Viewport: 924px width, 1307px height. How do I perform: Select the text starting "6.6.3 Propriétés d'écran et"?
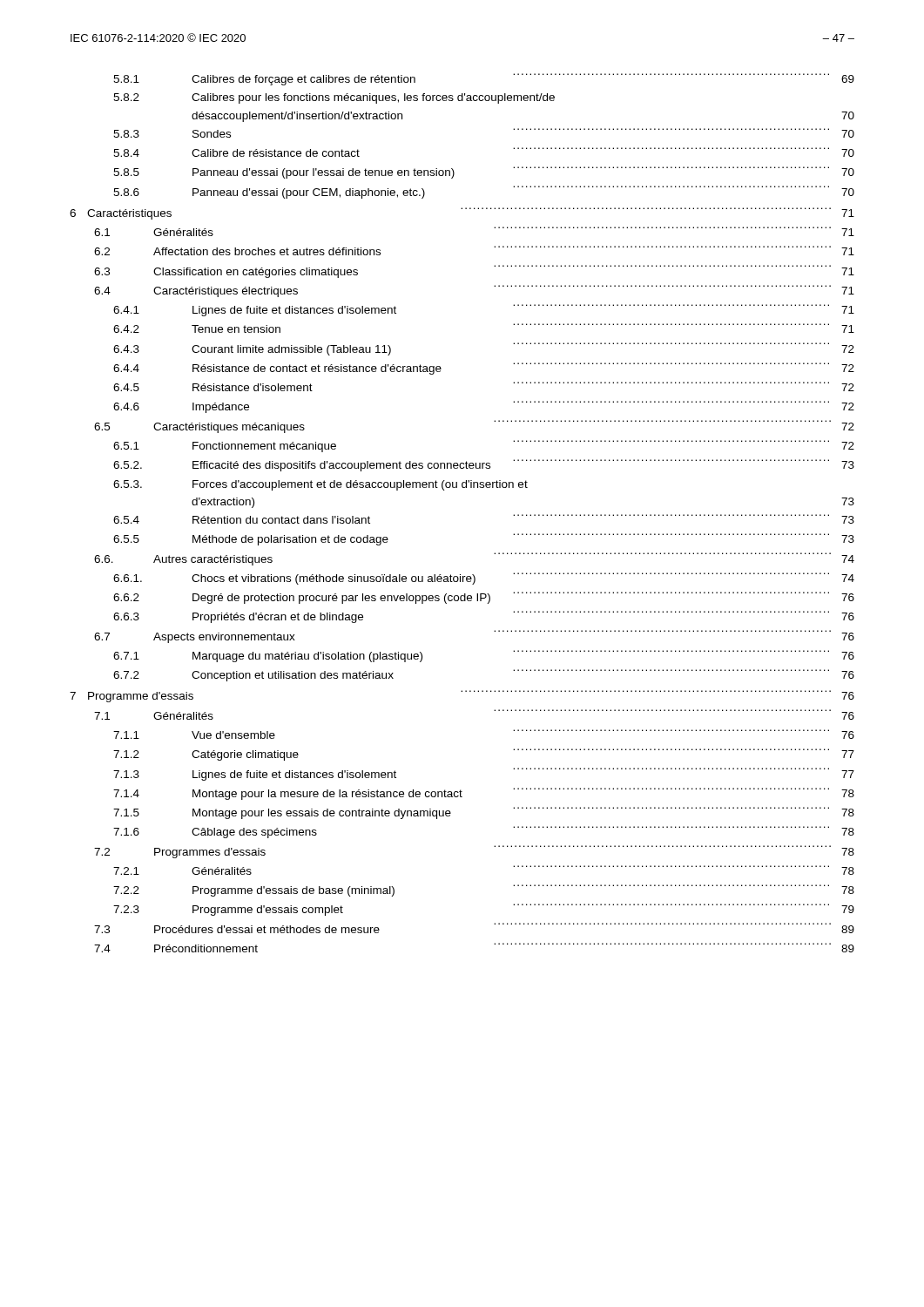tap(126, 616)
